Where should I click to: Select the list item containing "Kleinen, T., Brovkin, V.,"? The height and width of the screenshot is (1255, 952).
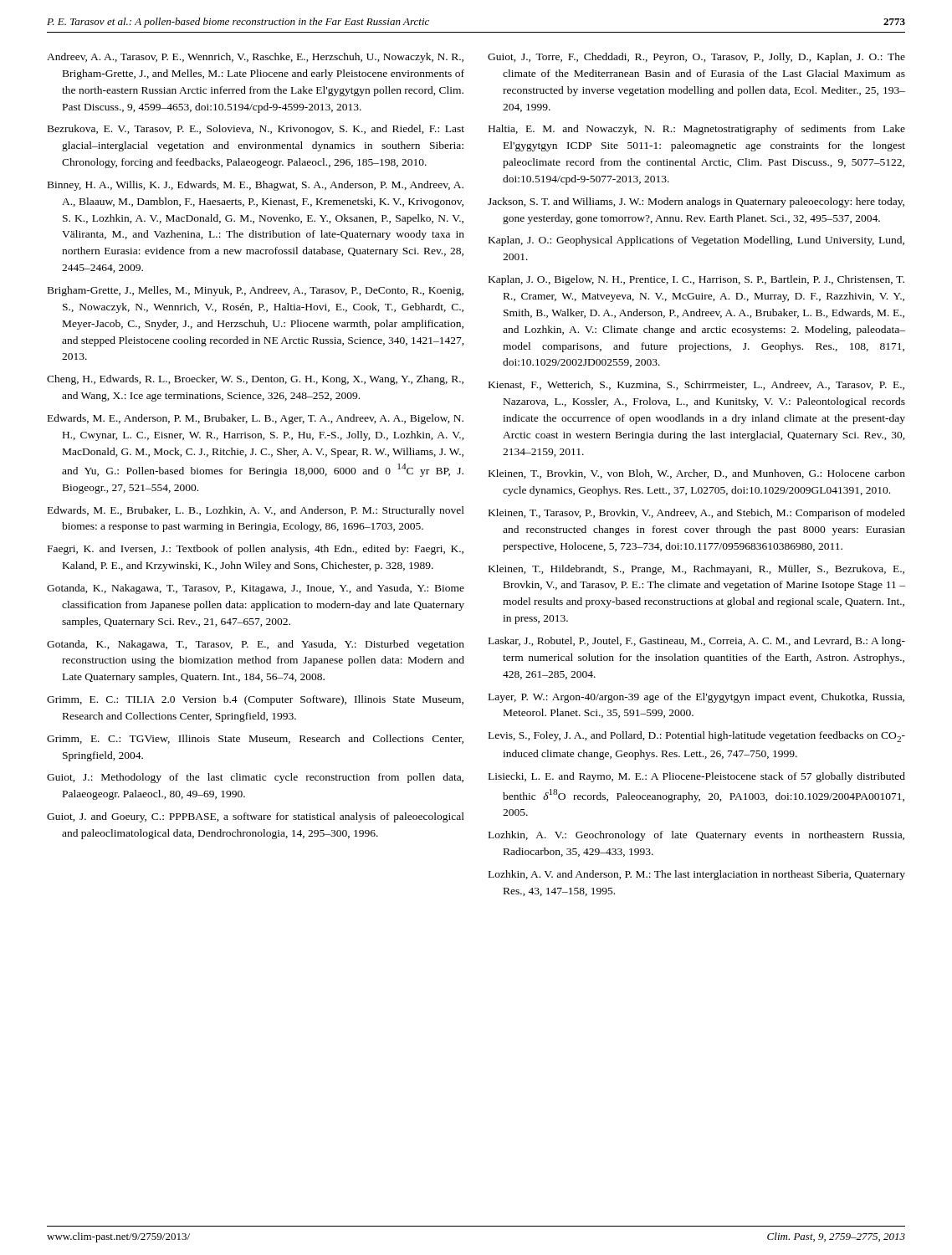(696, 482)
